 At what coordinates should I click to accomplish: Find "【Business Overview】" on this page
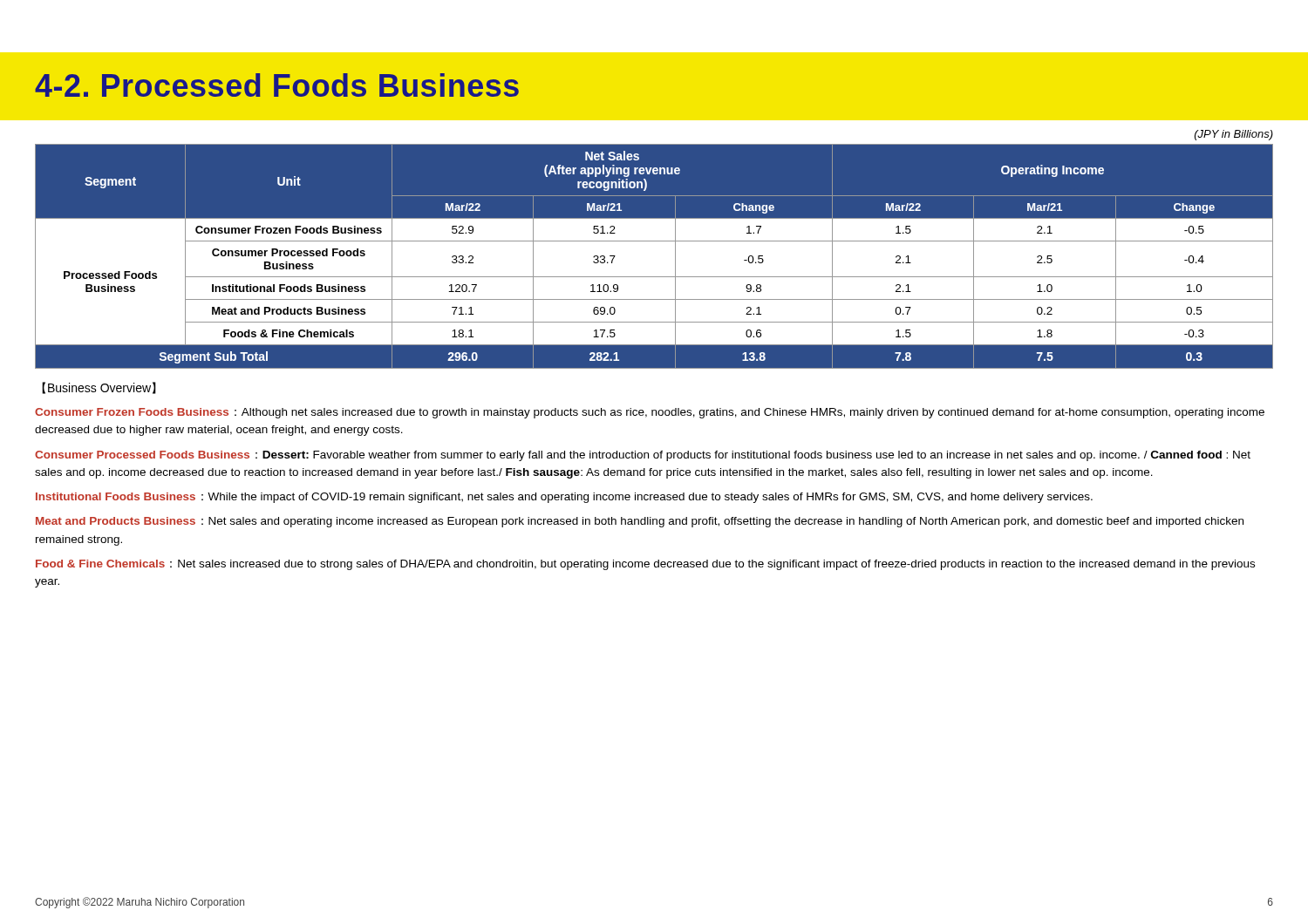pos(99,388)
